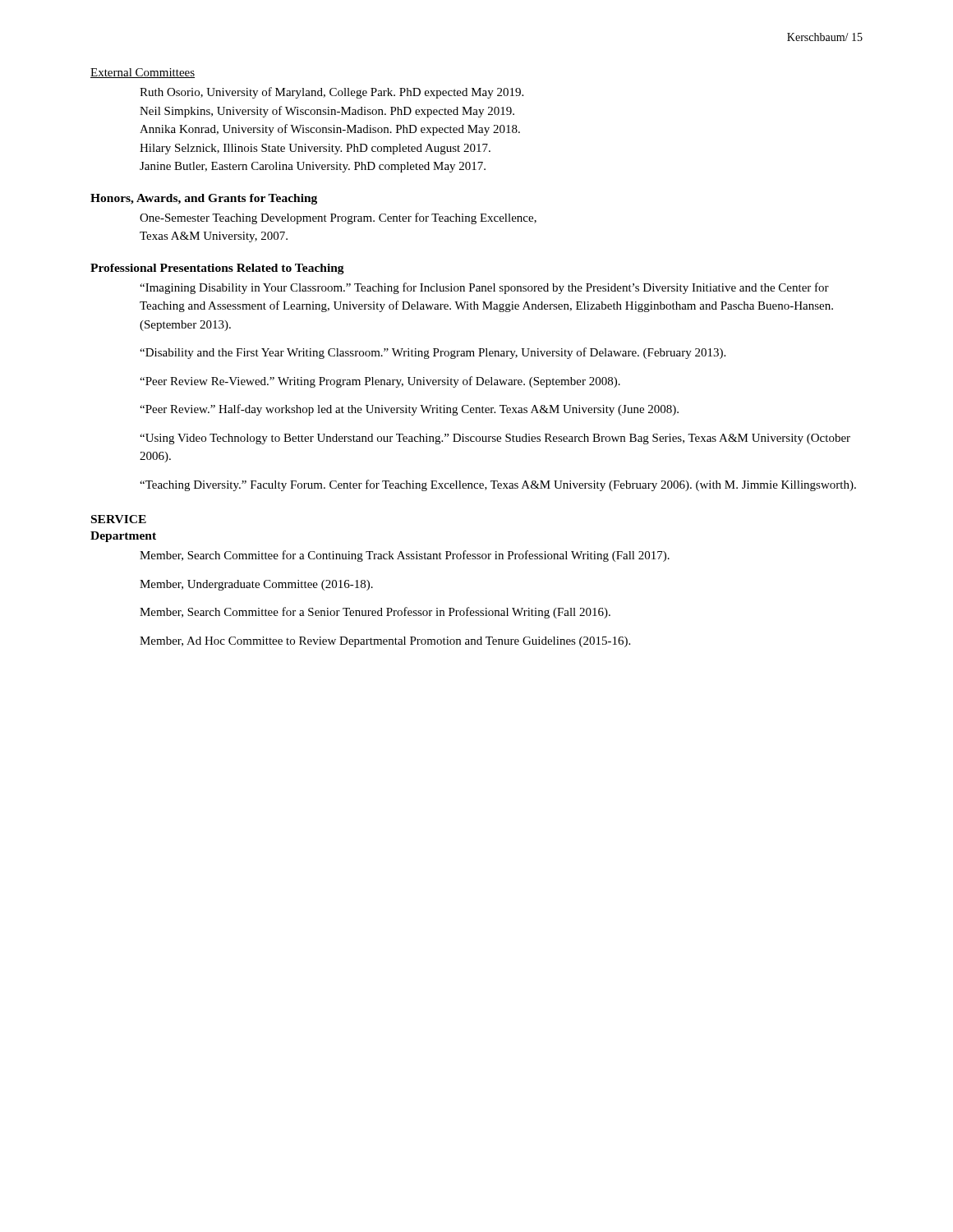Click on the element starting "“Using Video Technology"
The image size is (953, 1232).
[501, 447]
